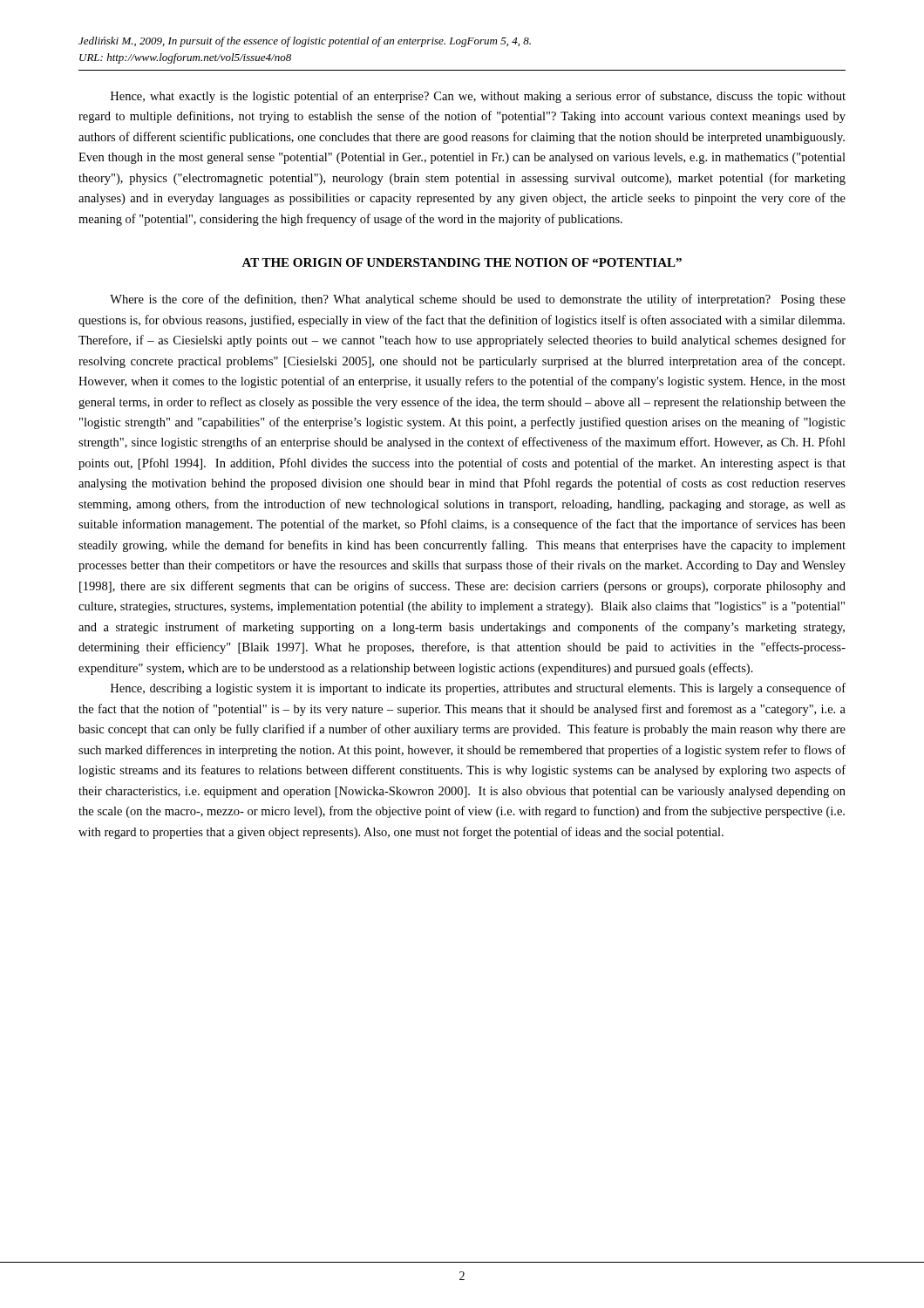Image resolution: width=924 pixels, height=1308 pixels.
Task: Locate the block of text that opens with "Hence, what exactly is the logistic"
Action: [x=462, y=158]
